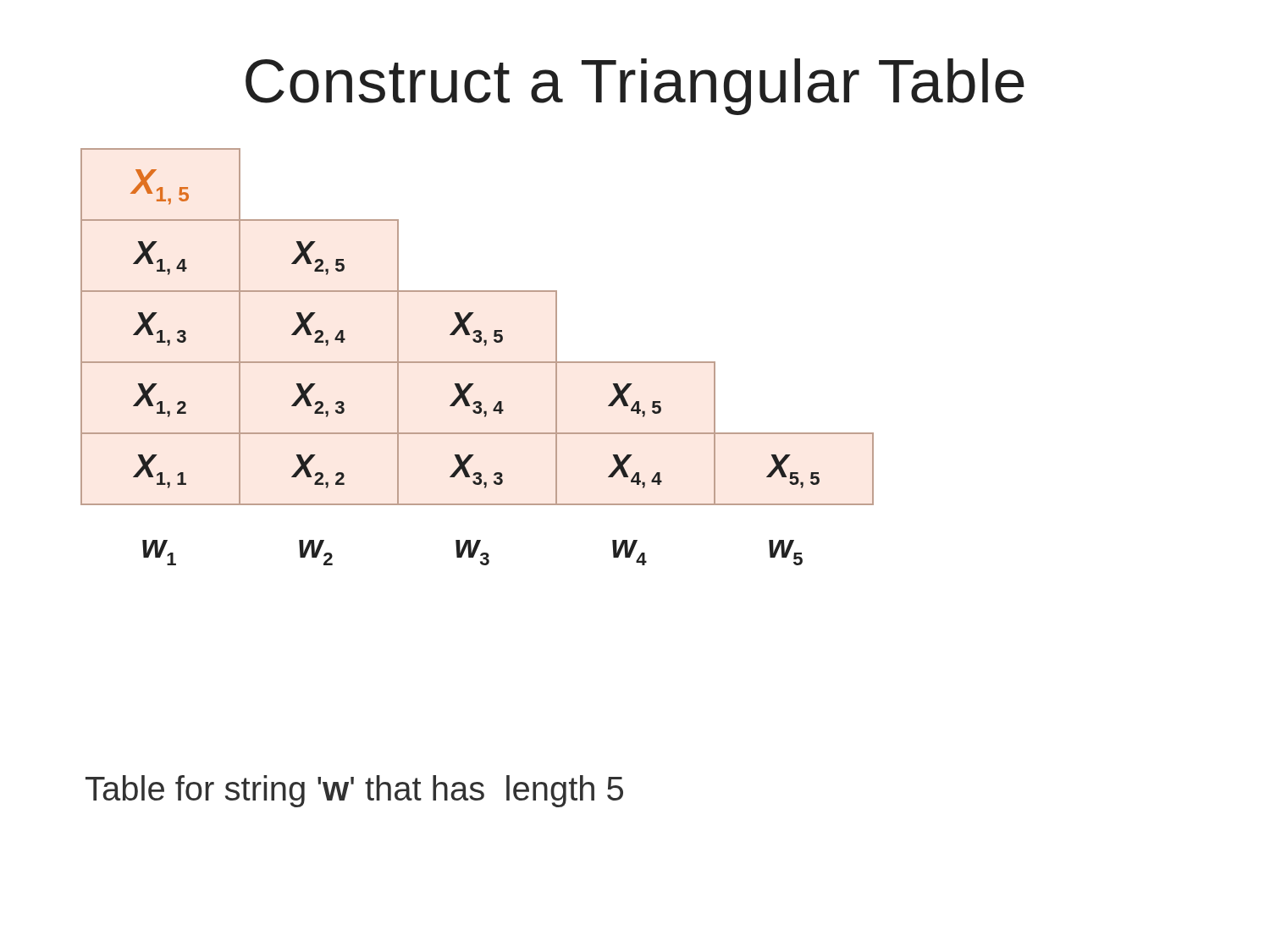This screenshot has width=1270, height=952.
Task: Locate the table as image
Action: point(477,359)
